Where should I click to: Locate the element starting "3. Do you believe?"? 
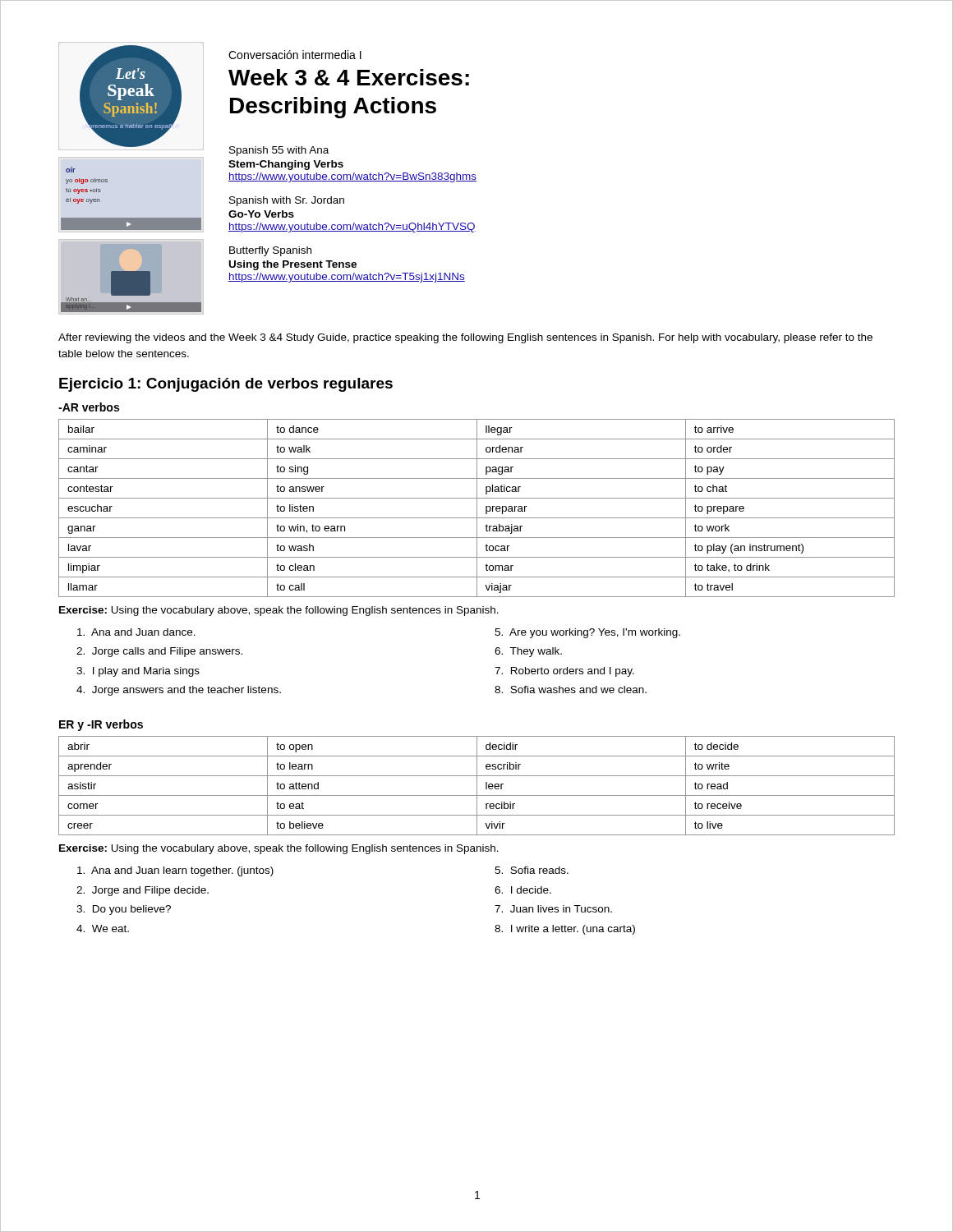(124, 909)
